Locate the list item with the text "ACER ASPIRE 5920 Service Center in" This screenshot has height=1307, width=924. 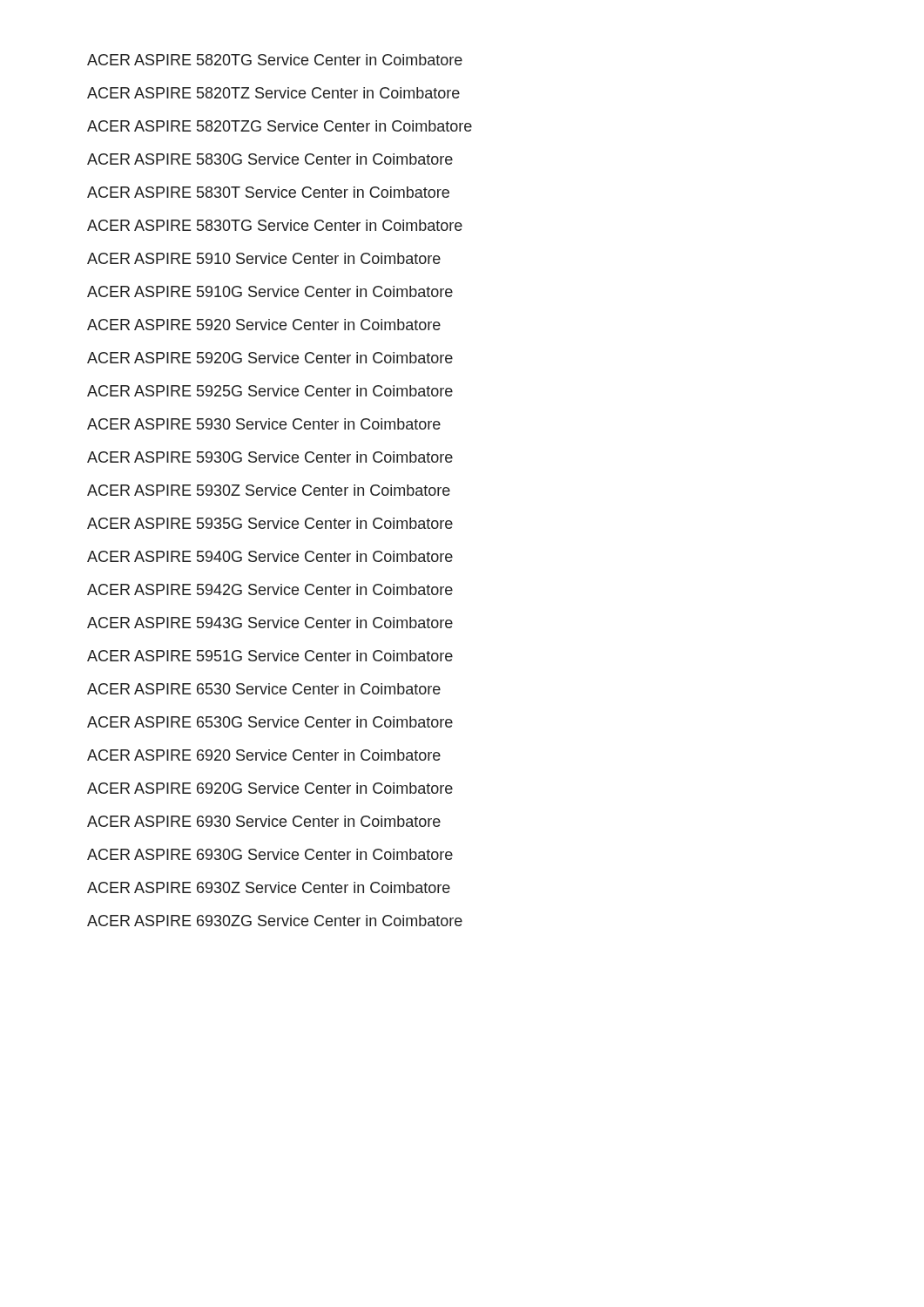[264, 325]
